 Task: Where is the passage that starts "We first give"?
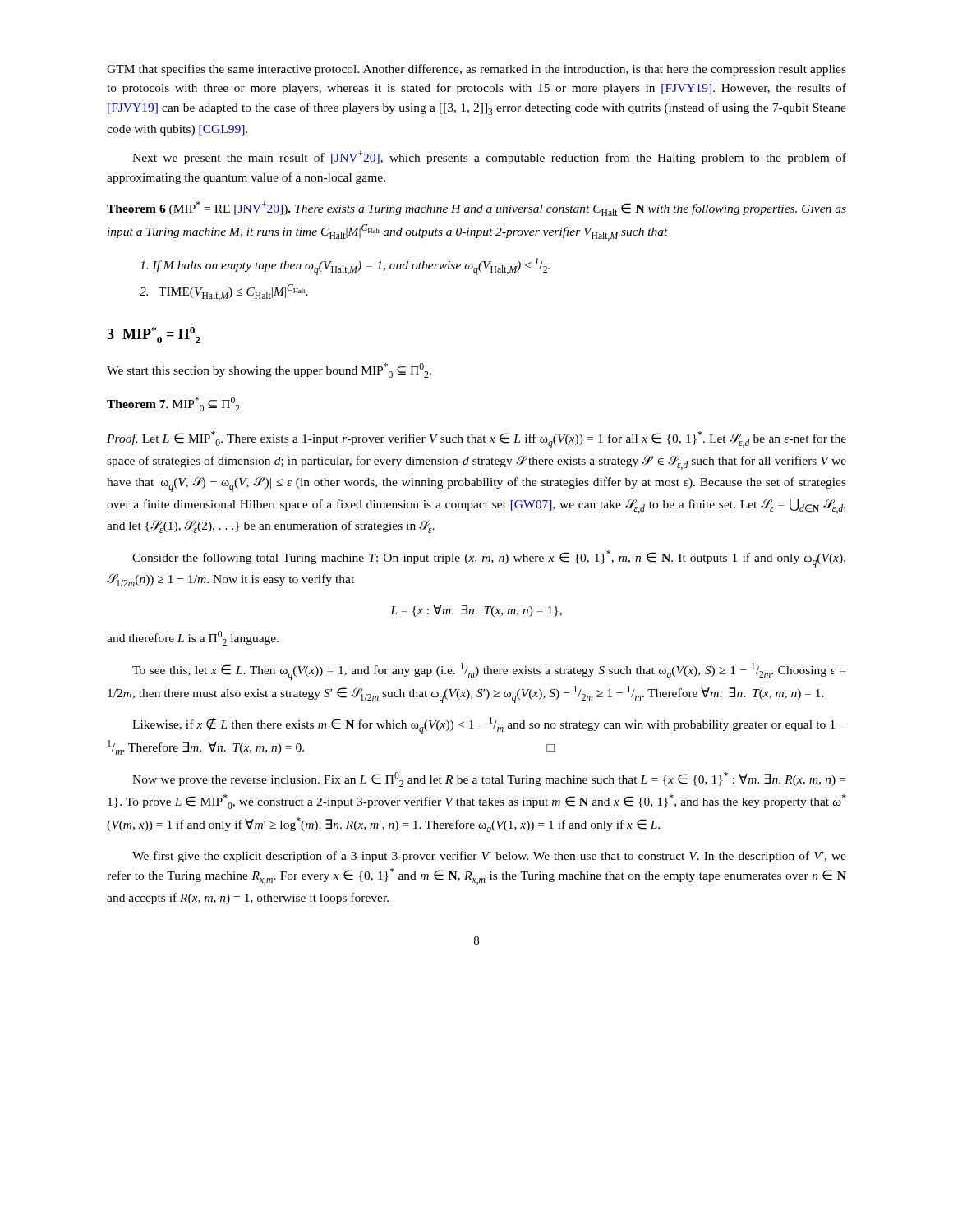pyautogui.click(x=476, y=876)
